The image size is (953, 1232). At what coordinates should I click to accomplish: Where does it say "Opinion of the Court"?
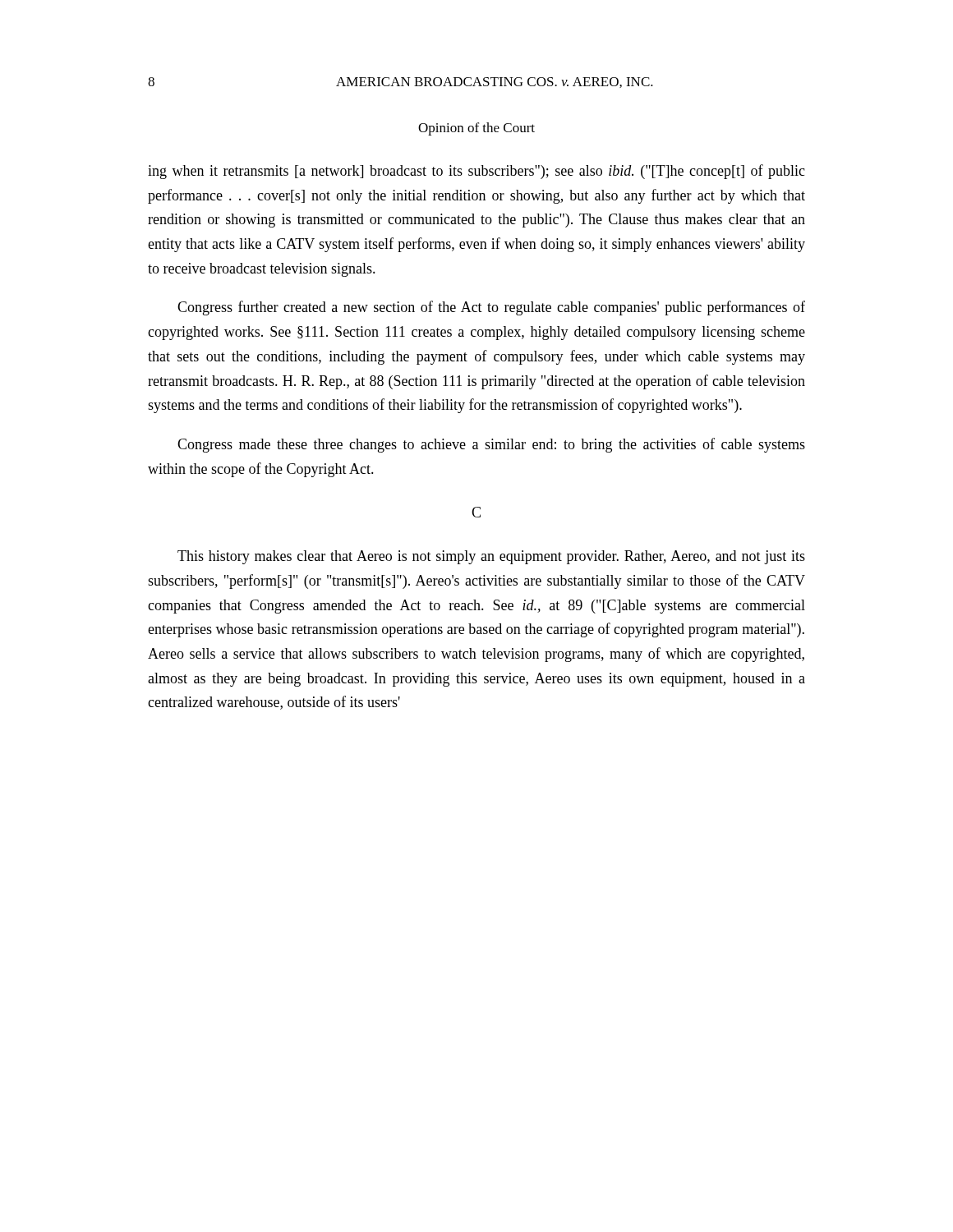[476, 128]
